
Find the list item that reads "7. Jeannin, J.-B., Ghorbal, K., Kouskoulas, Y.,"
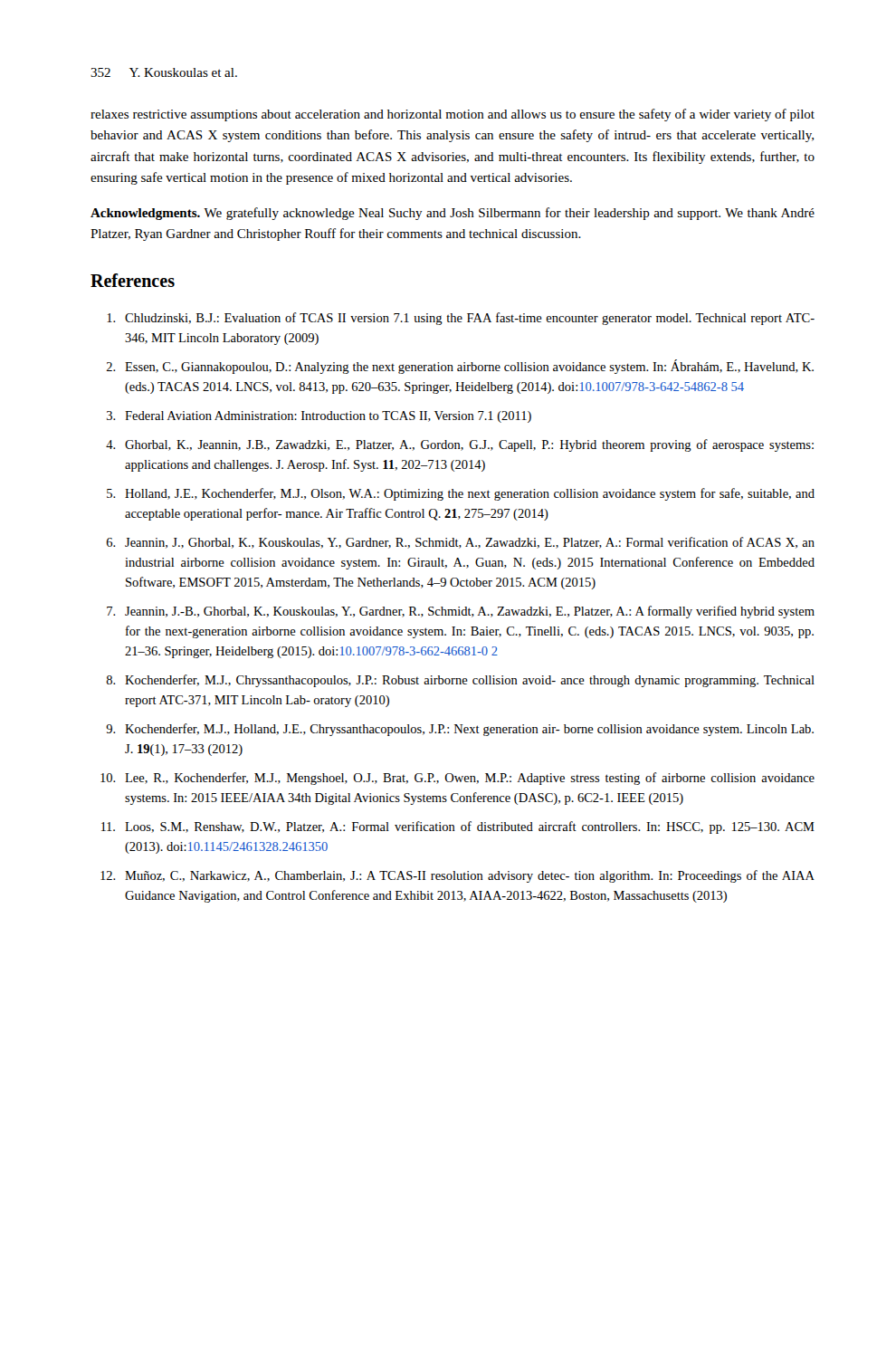coord(453,631)
